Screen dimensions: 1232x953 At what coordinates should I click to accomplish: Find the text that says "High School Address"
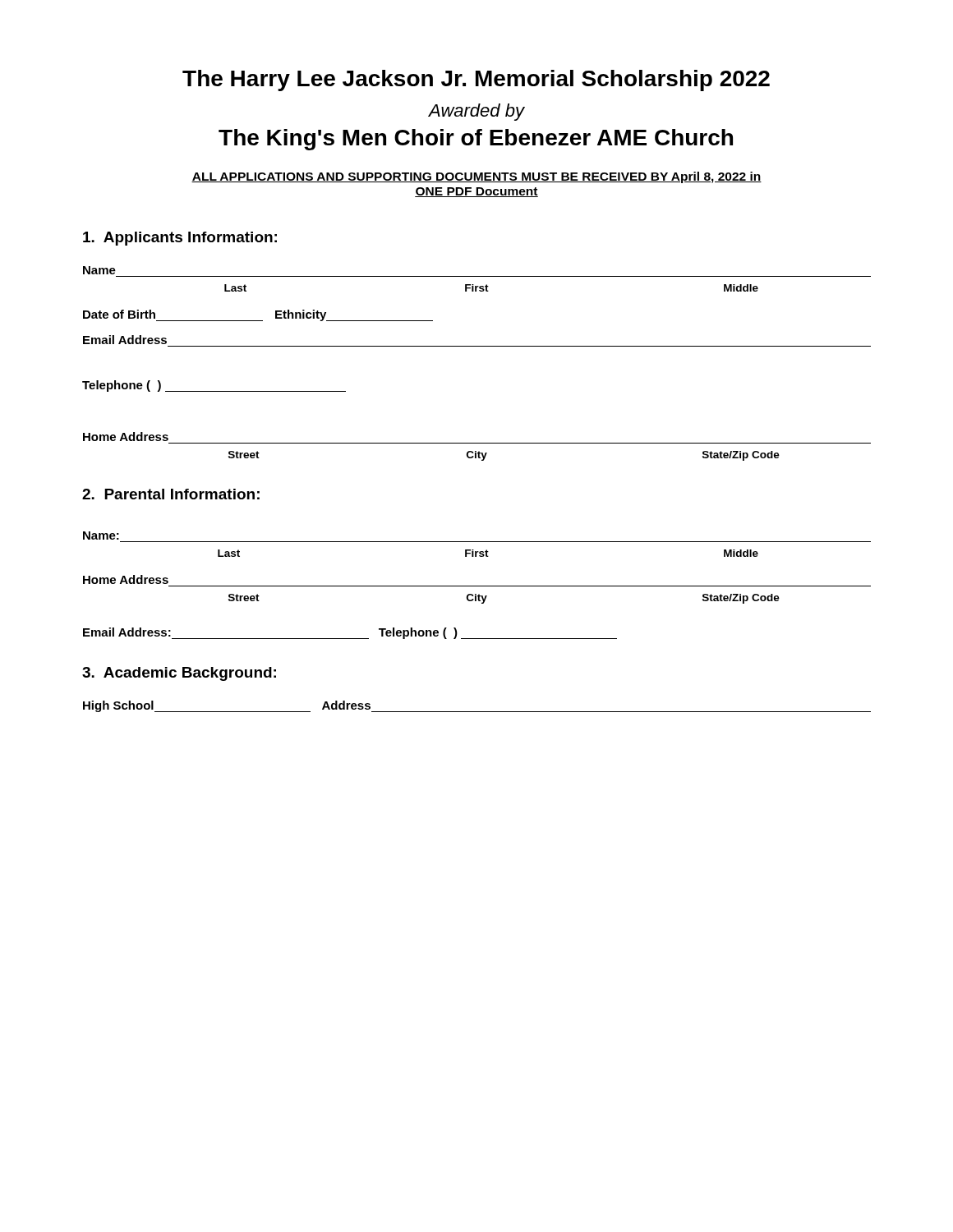tap(476, 704)
